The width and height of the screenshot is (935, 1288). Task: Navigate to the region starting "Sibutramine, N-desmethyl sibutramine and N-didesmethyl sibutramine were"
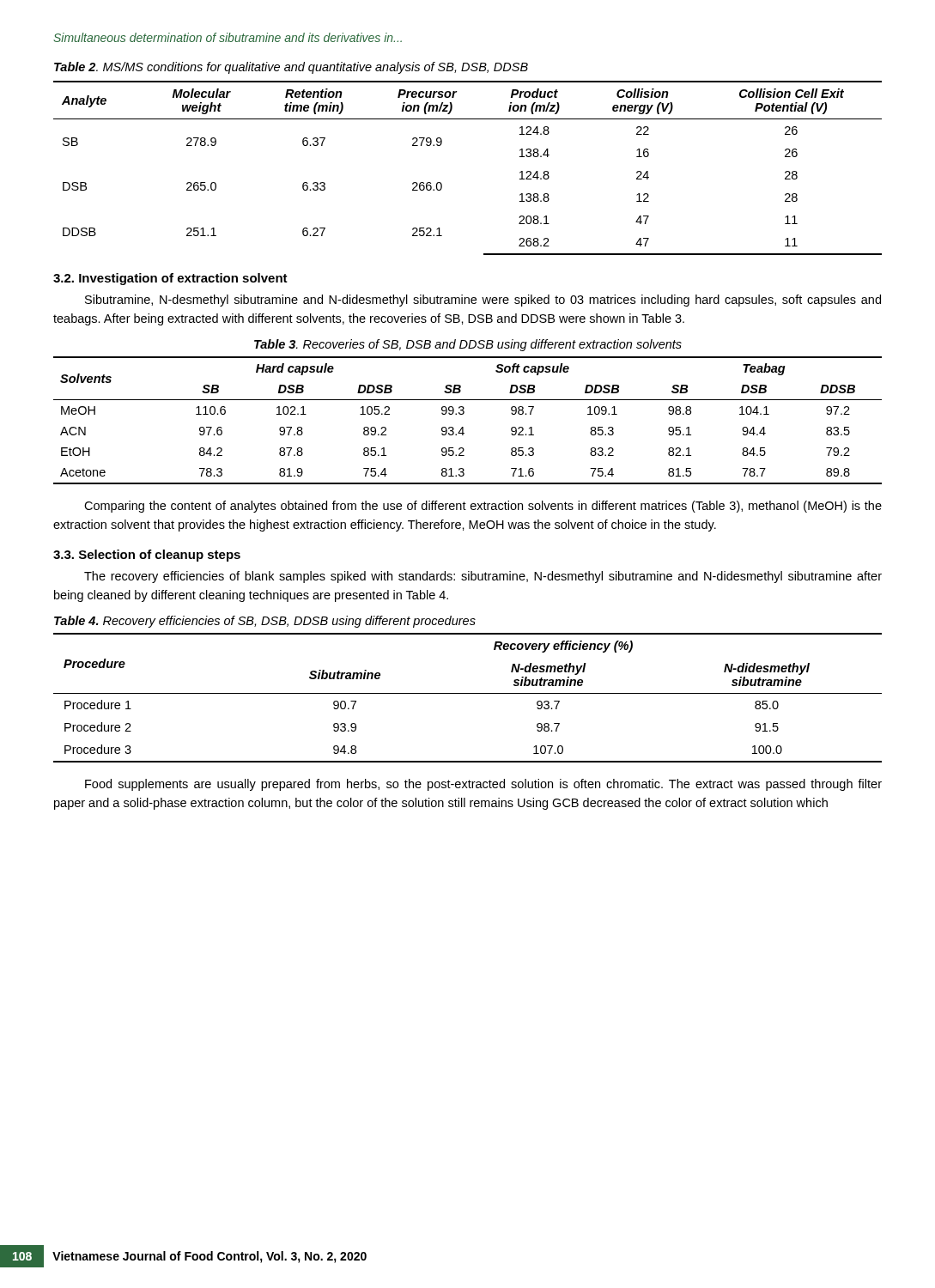pyautogui.click(x=468, y=309)
